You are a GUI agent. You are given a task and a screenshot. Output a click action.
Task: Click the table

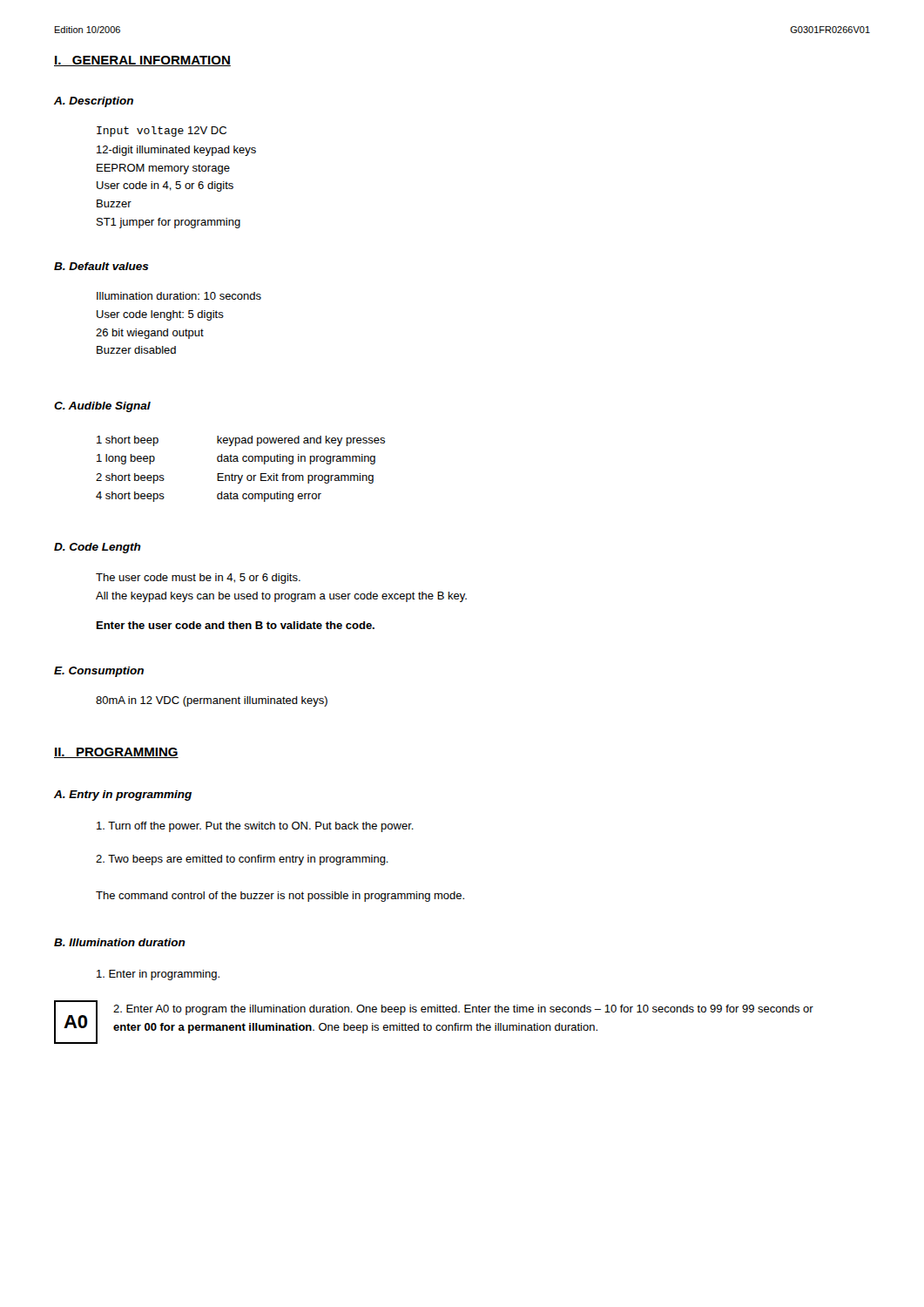241,468
